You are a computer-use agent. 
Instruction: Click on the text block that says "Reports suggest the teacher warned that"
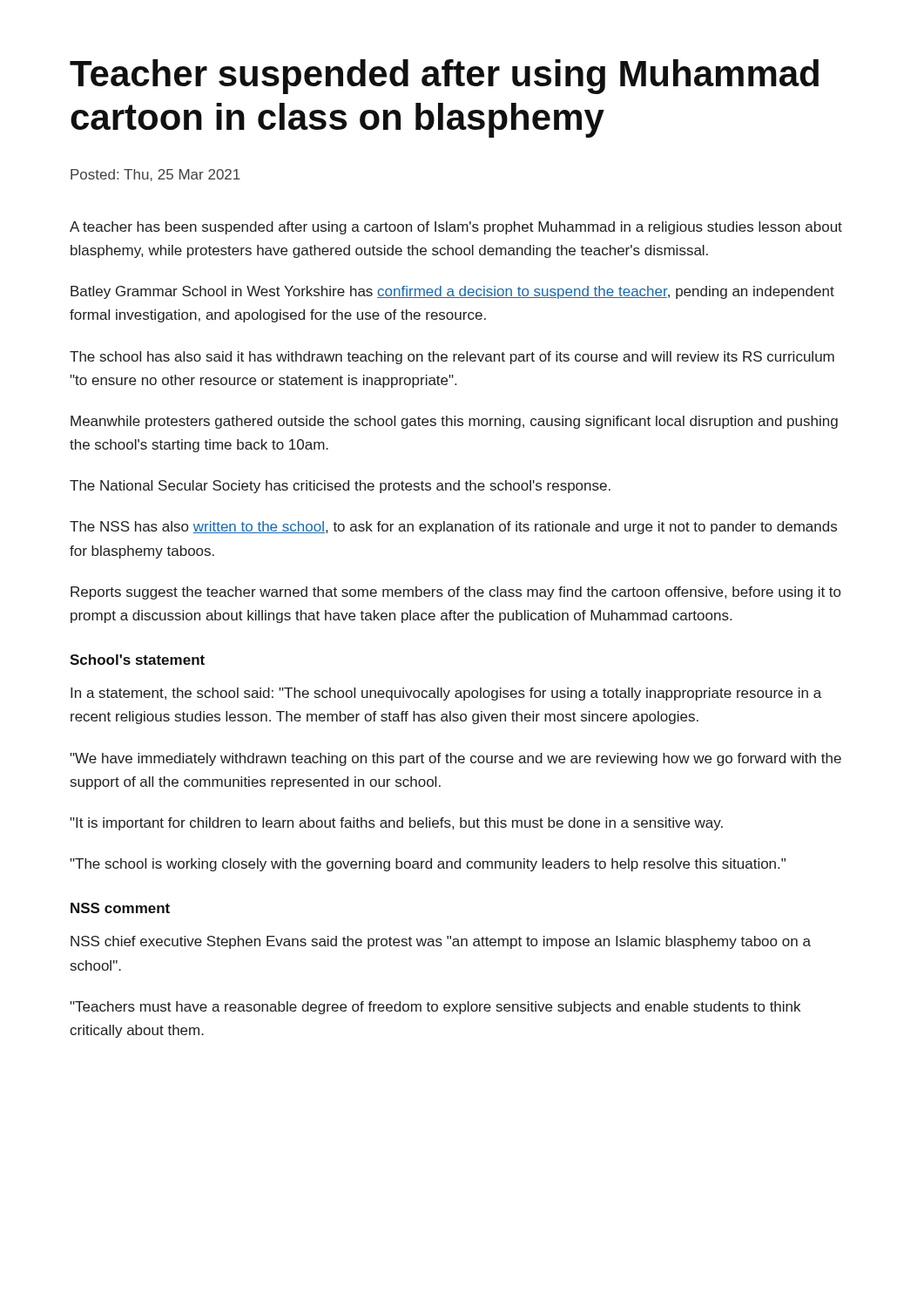pos(462,604)
